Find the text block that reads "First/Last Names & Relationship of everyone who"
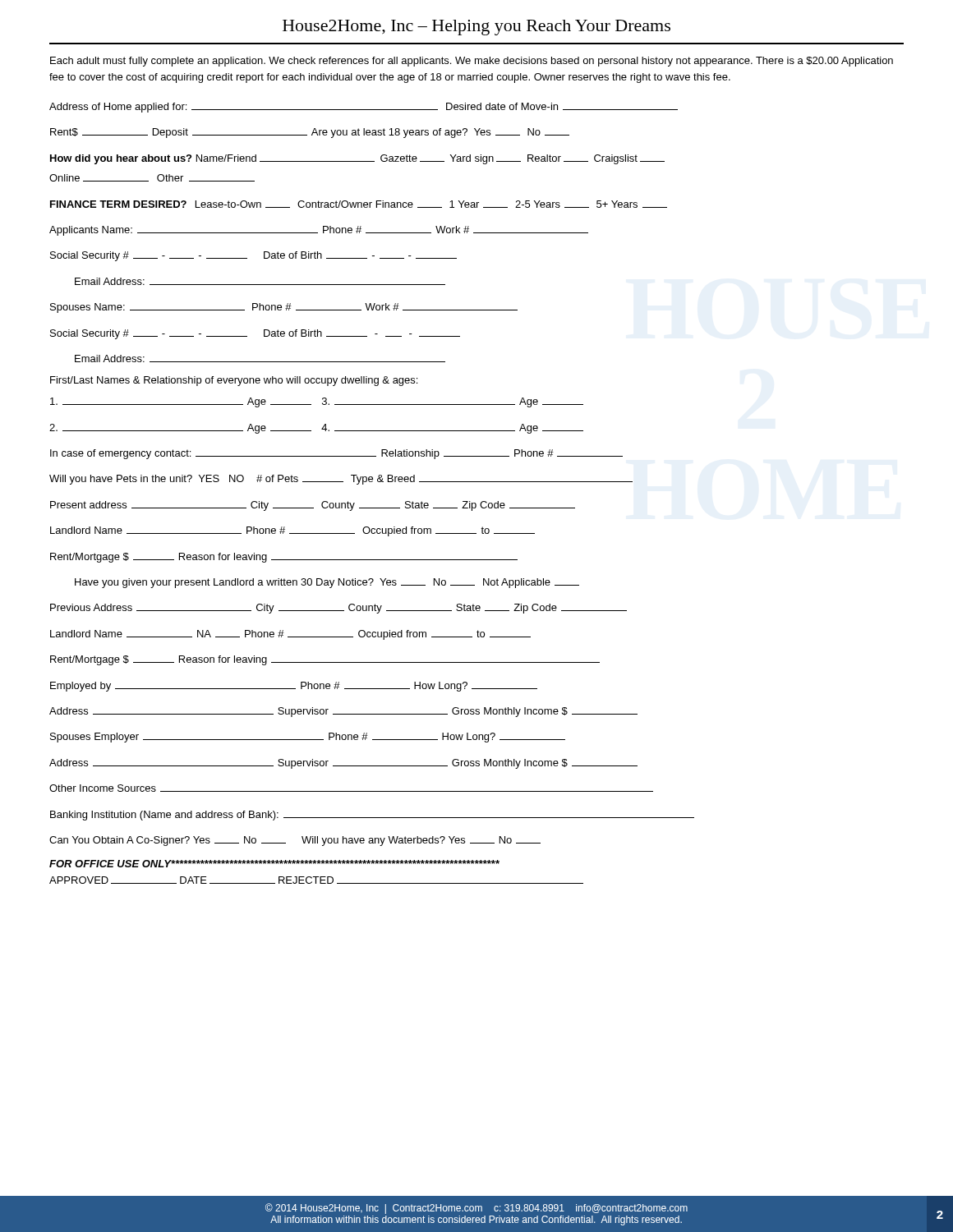Image resolution: width=953 pixels, height=1232 pixels. point(234,380)
